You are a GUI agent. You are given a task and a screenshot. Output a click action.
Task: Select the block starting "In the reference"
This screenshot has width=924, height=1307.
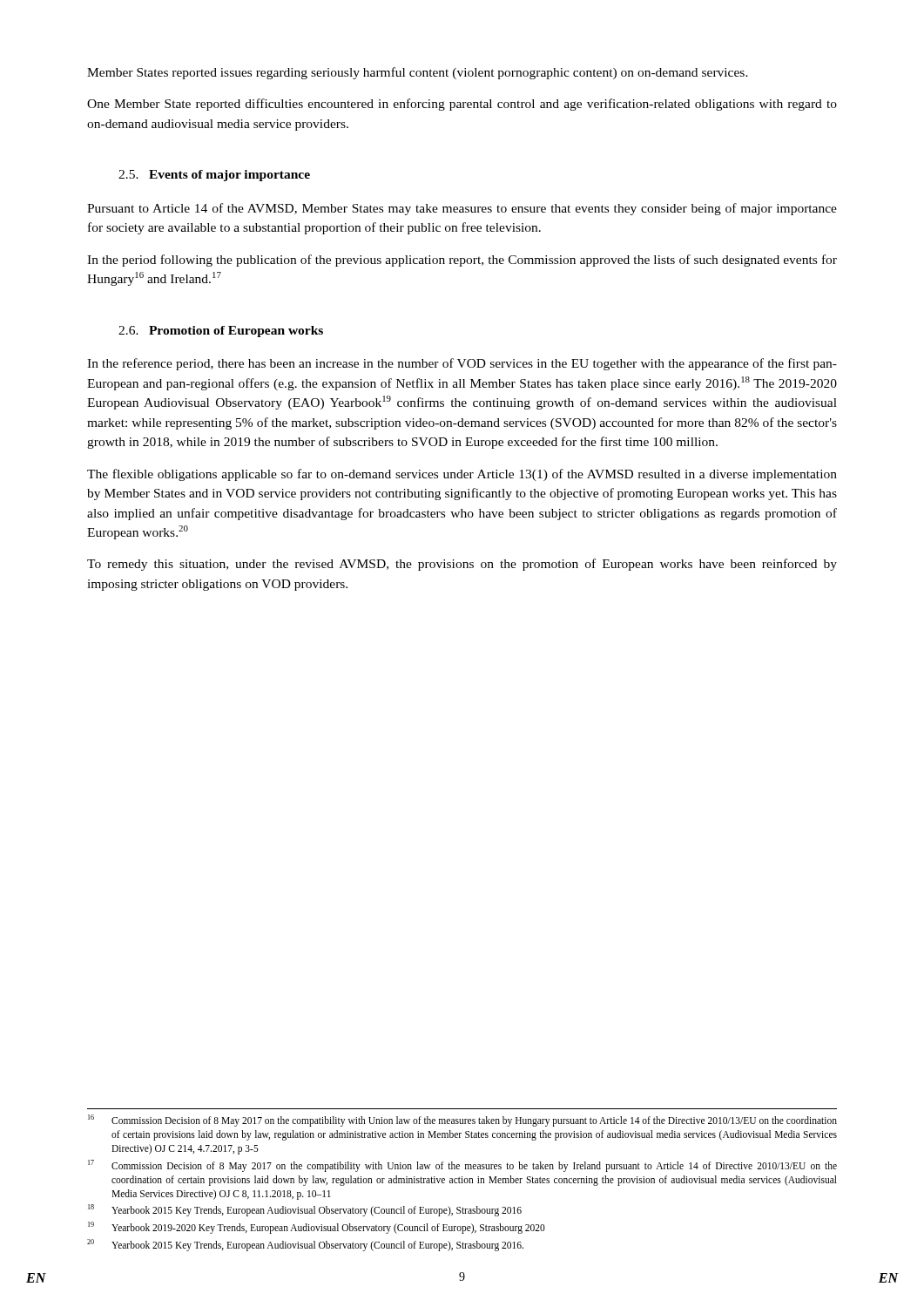[462, 402]
